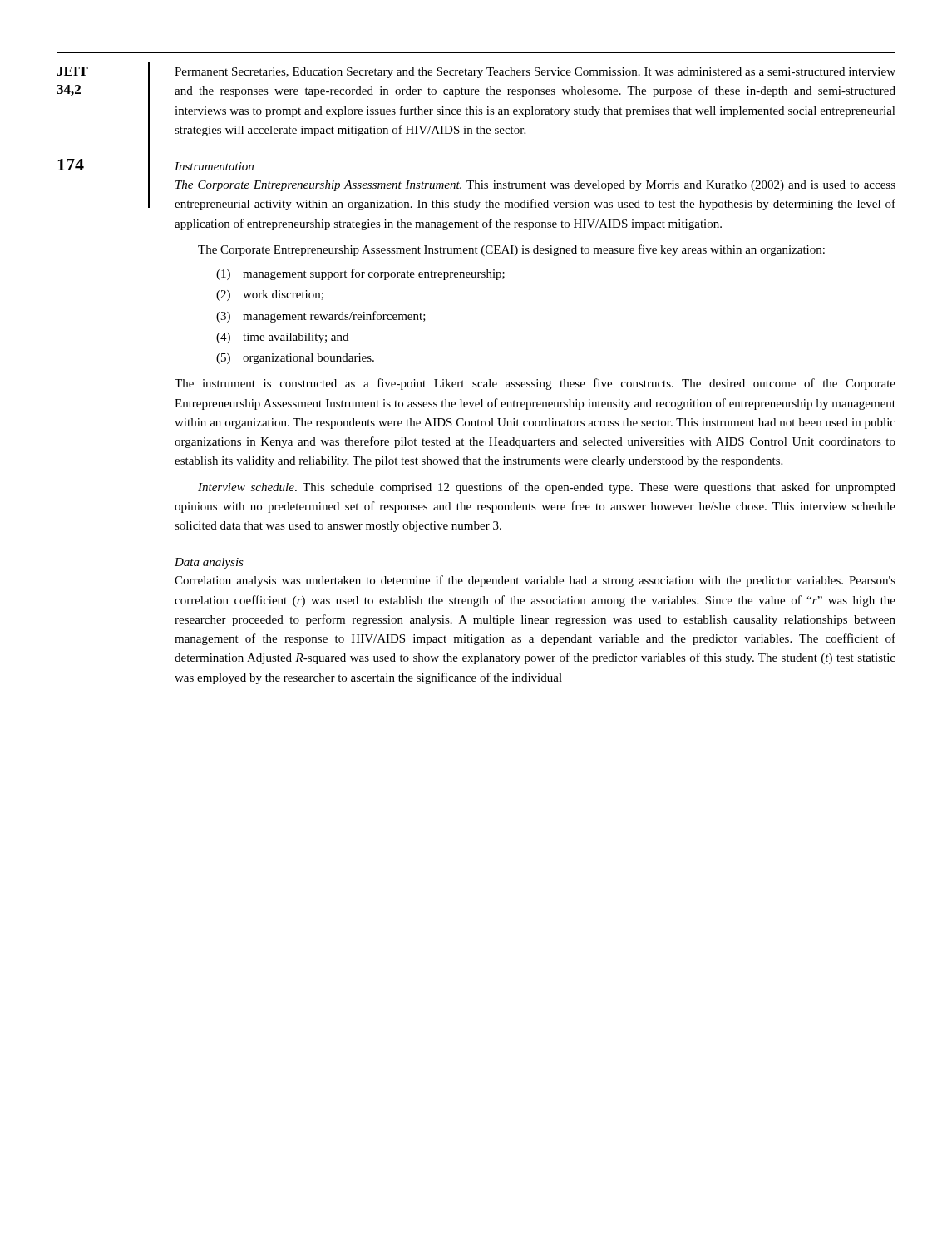Locate the region starting "(2)work discretion;"

pos(270,296)
